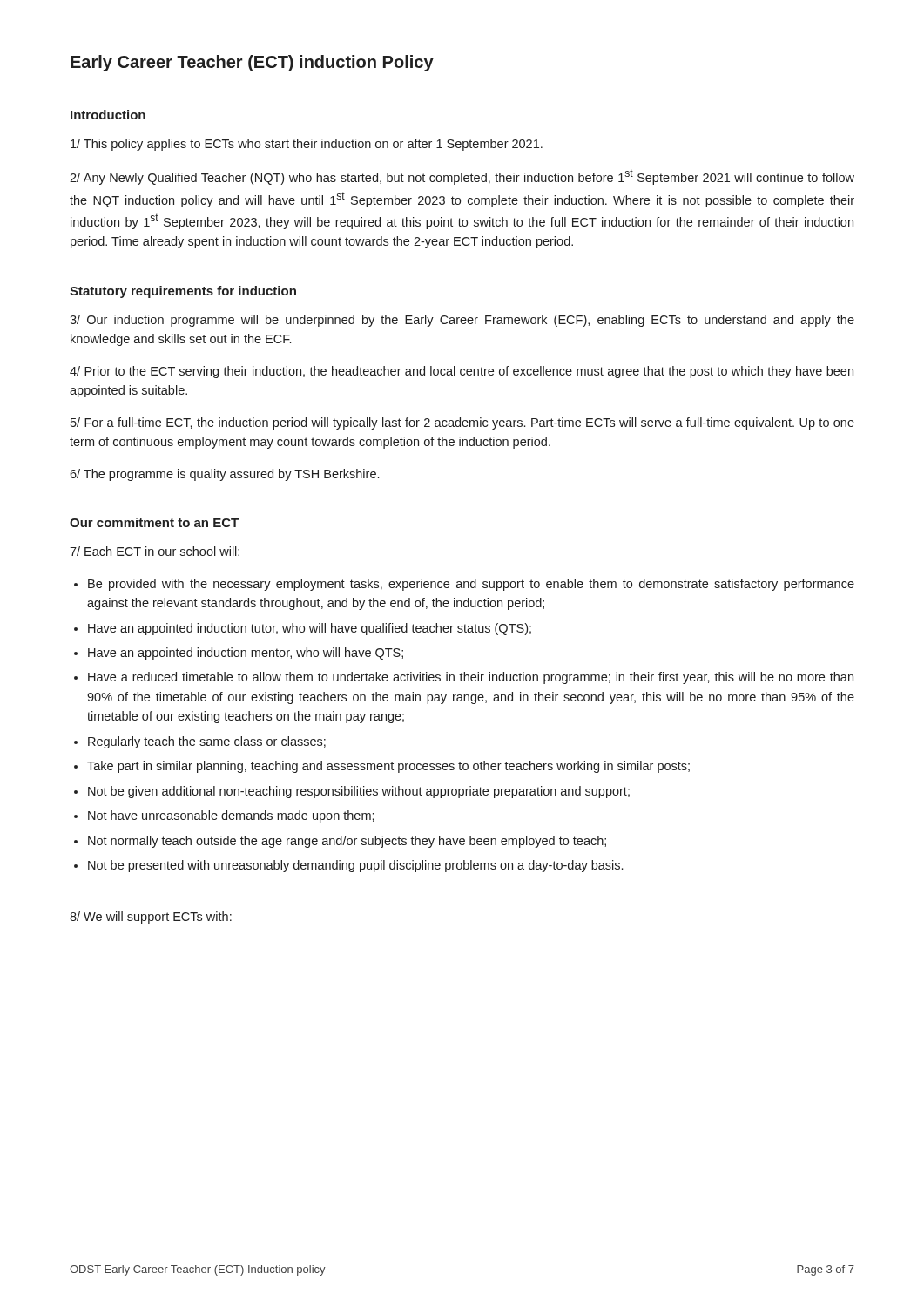The width and height of the screenshot is (924, 1307).
Task: Navigate to the passage starting "Not be given additional non-teaching responsibilities without appropriate"
Action: tap(471, 791)
